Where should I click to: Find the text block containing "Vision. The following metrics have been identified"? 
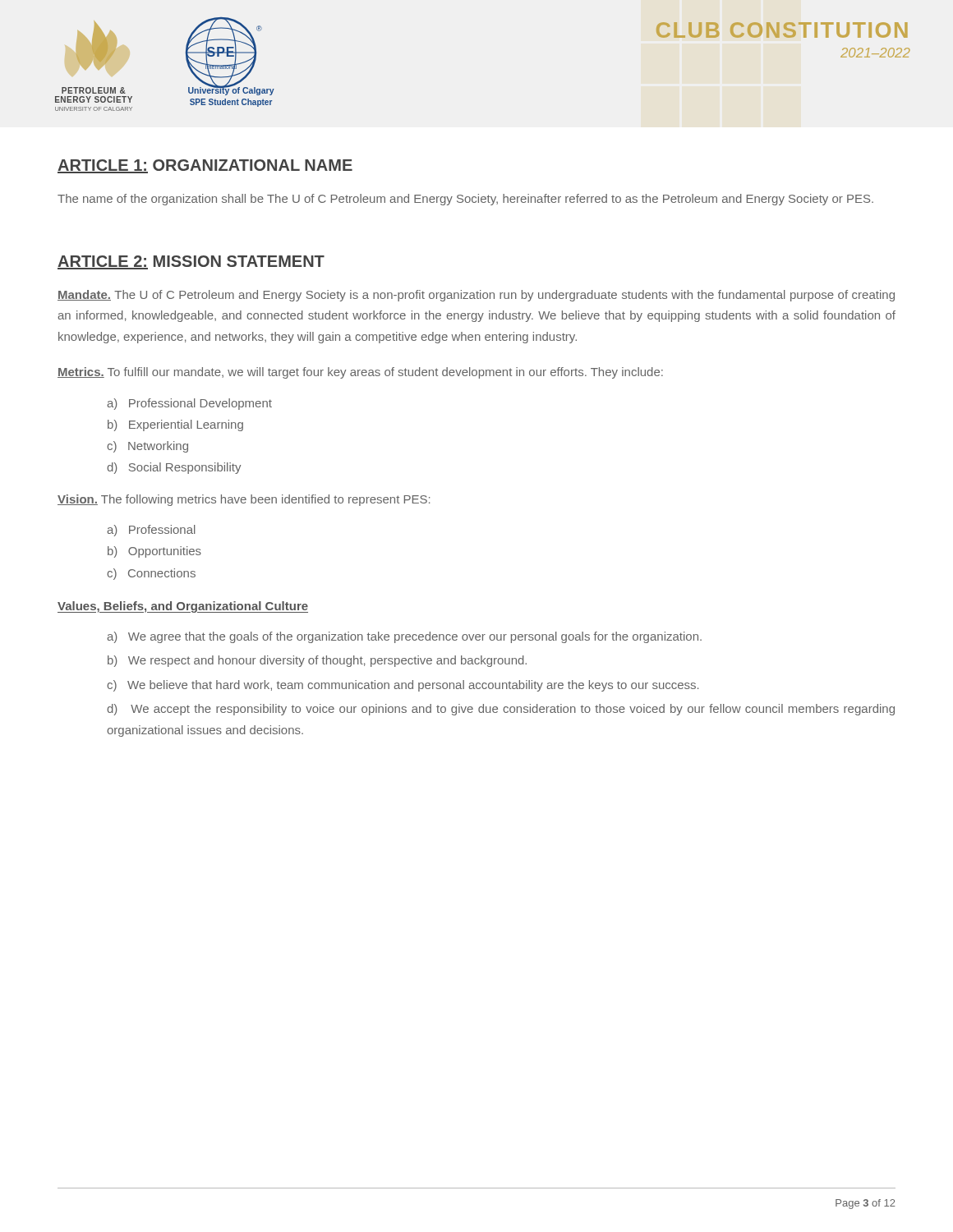pos(244,499)
